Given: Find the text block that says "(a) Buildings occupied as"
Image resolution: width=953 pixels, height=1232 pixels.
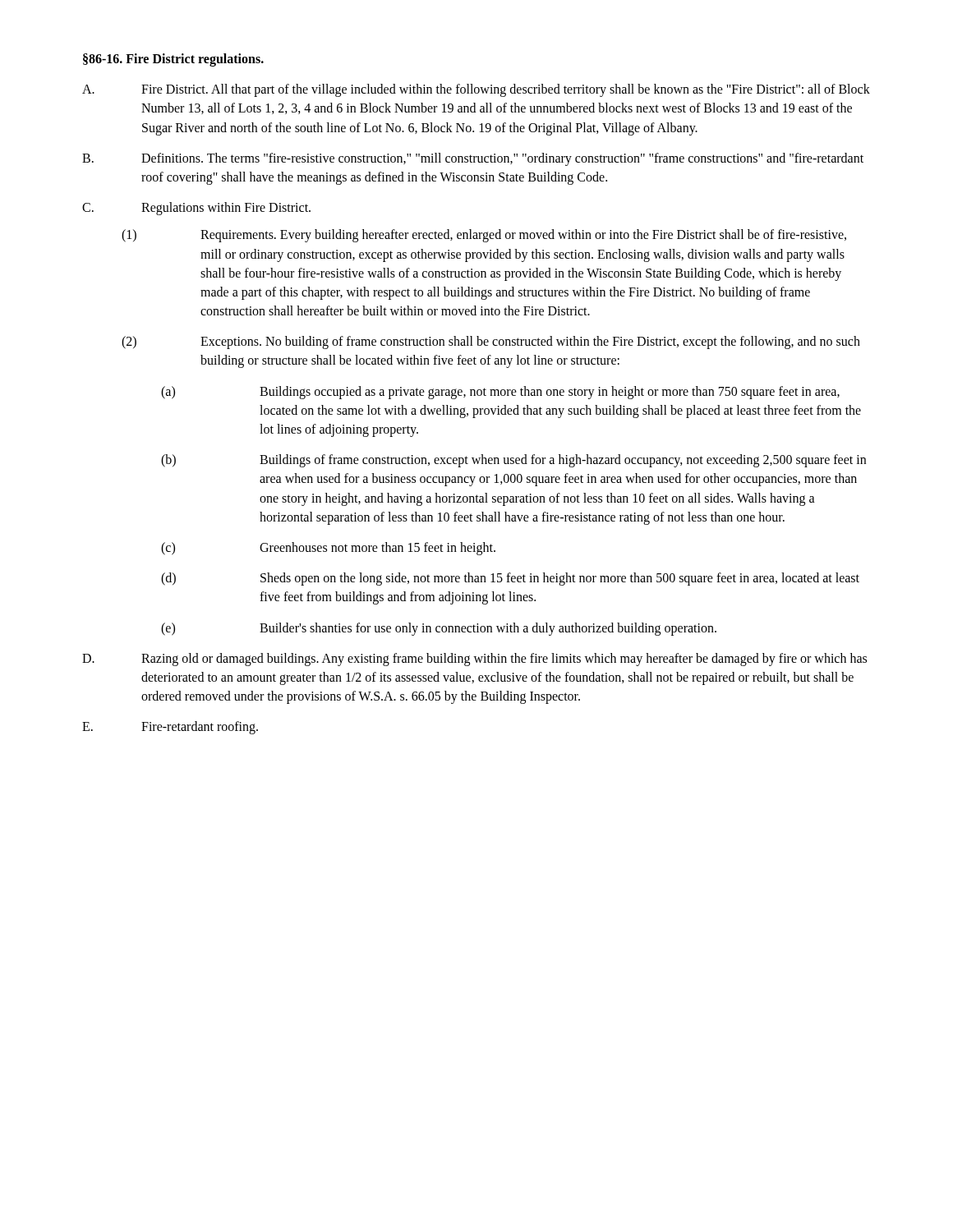Looking at the screenshot, I should (476, 410).
